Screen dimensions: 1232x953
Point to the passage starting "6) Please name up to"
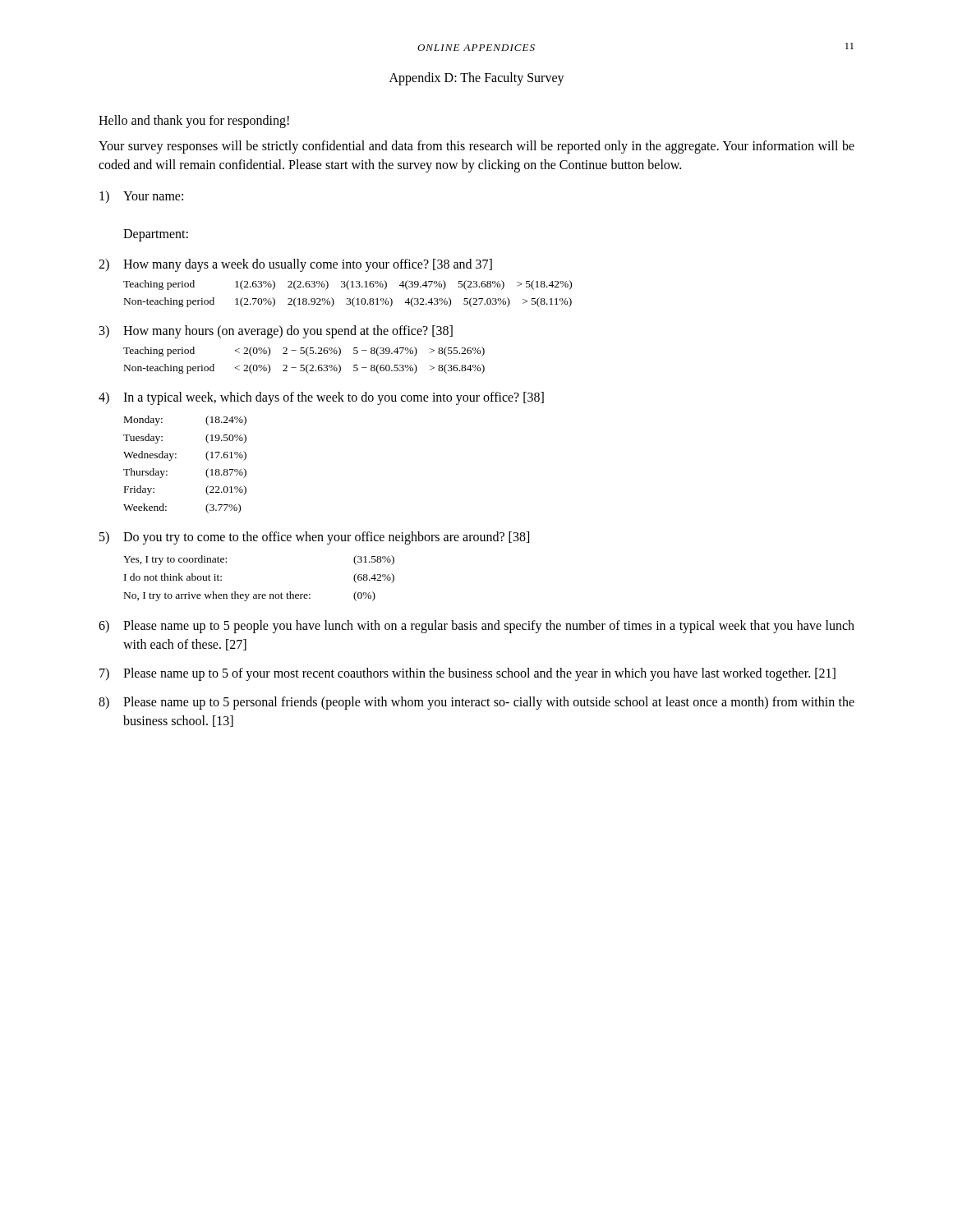pos(476,635)
